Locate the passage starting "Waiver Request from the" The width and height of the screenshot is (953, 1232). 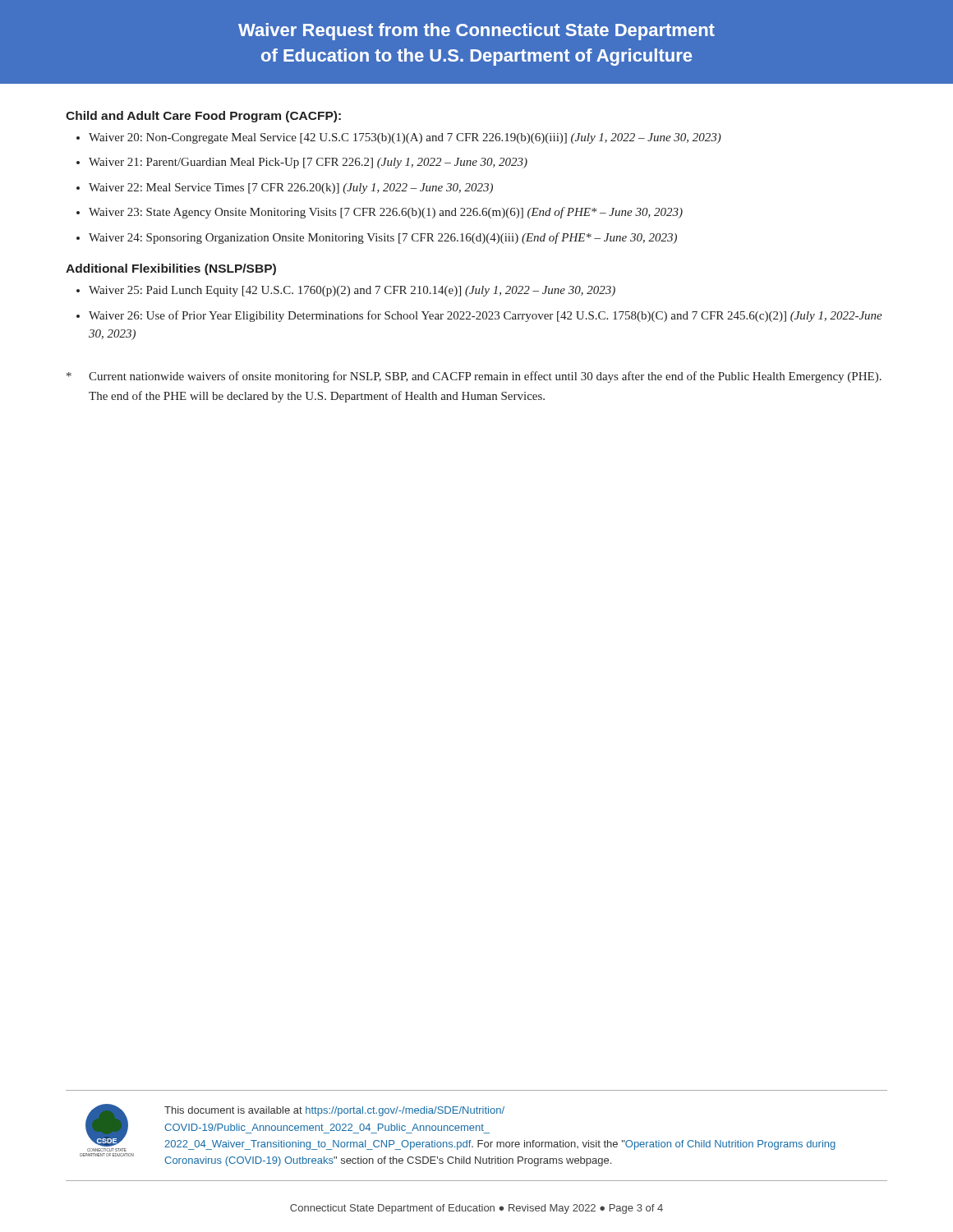476,42
